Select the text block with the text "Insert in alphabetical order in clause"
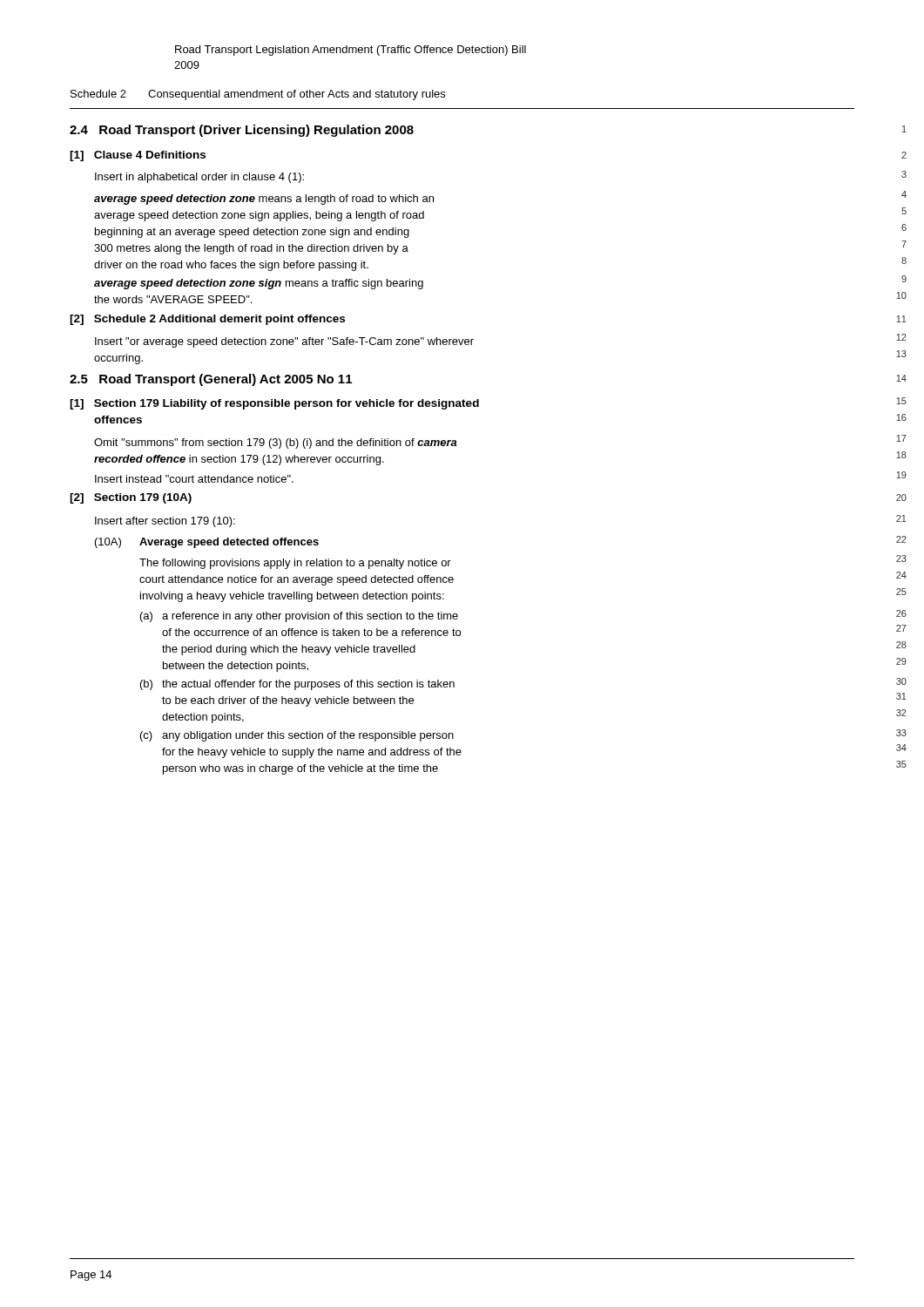 [x=199, y=176]
